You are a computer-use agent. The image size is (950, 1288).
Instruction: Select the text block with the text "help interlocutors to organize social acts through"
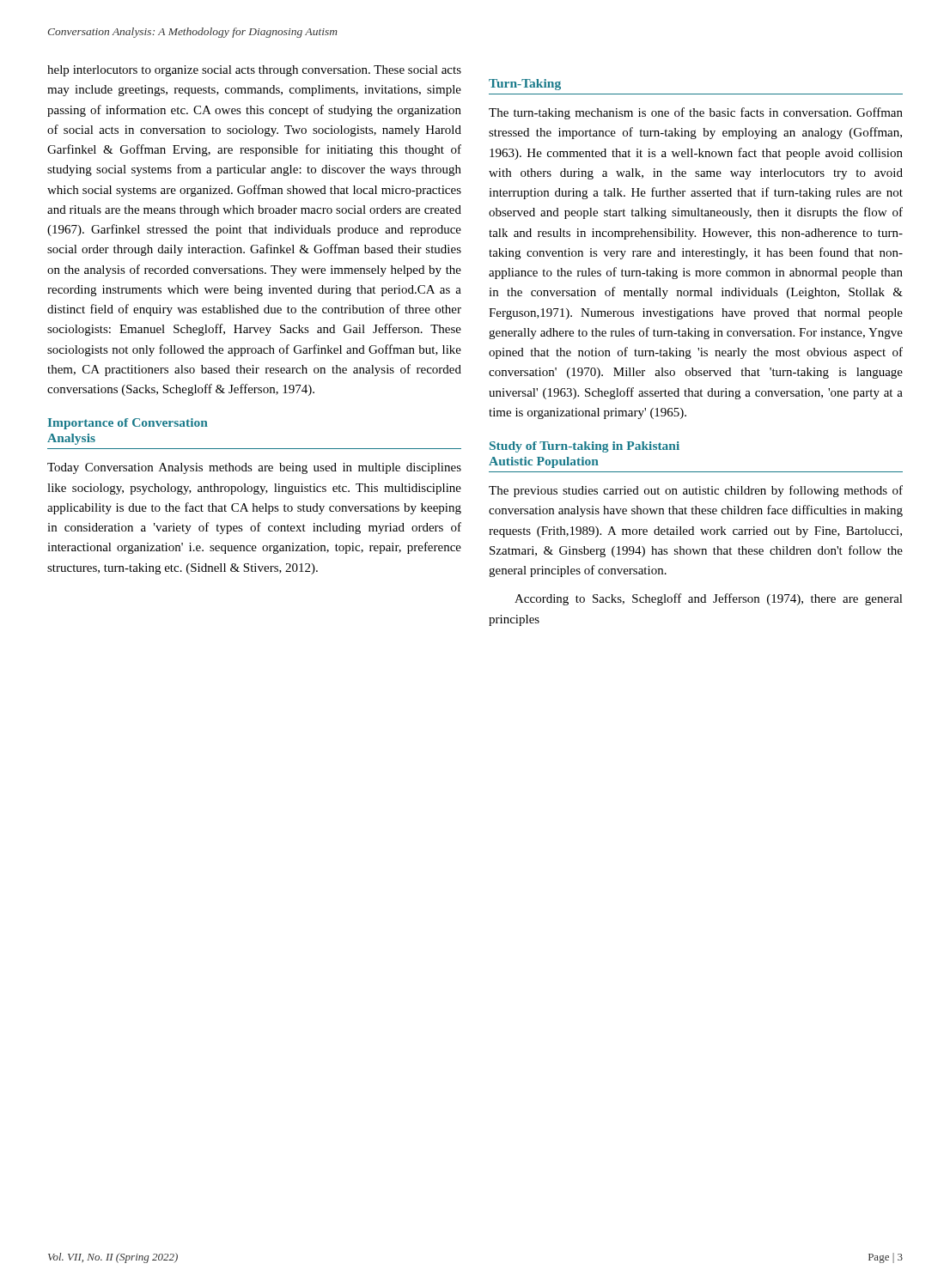click(x=254, y=230)
